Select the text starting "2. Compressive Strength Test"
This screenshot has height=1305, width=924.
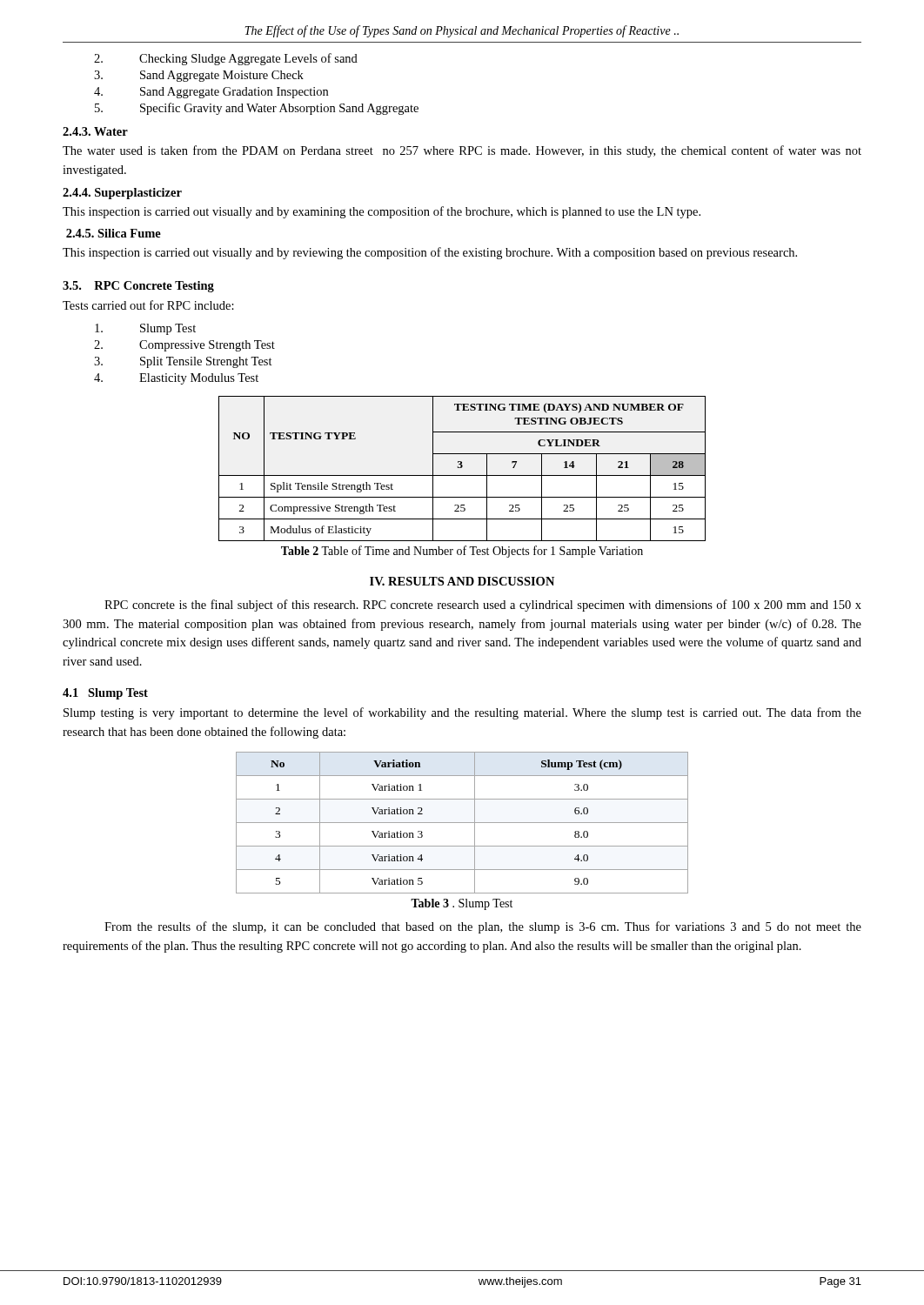click(x=169, y=345)
